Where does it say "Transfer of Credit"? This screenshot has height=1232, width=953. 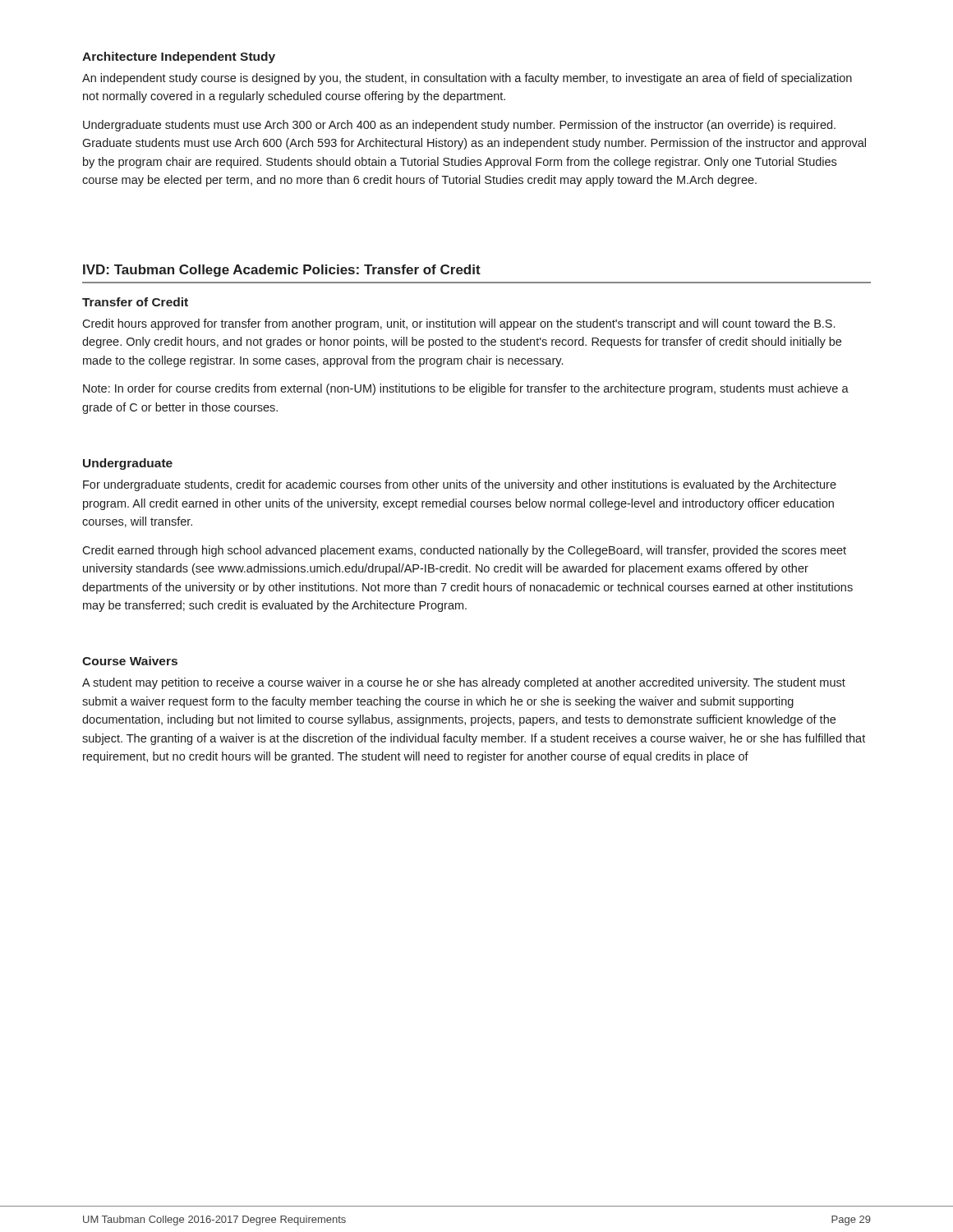coord(135,302)
